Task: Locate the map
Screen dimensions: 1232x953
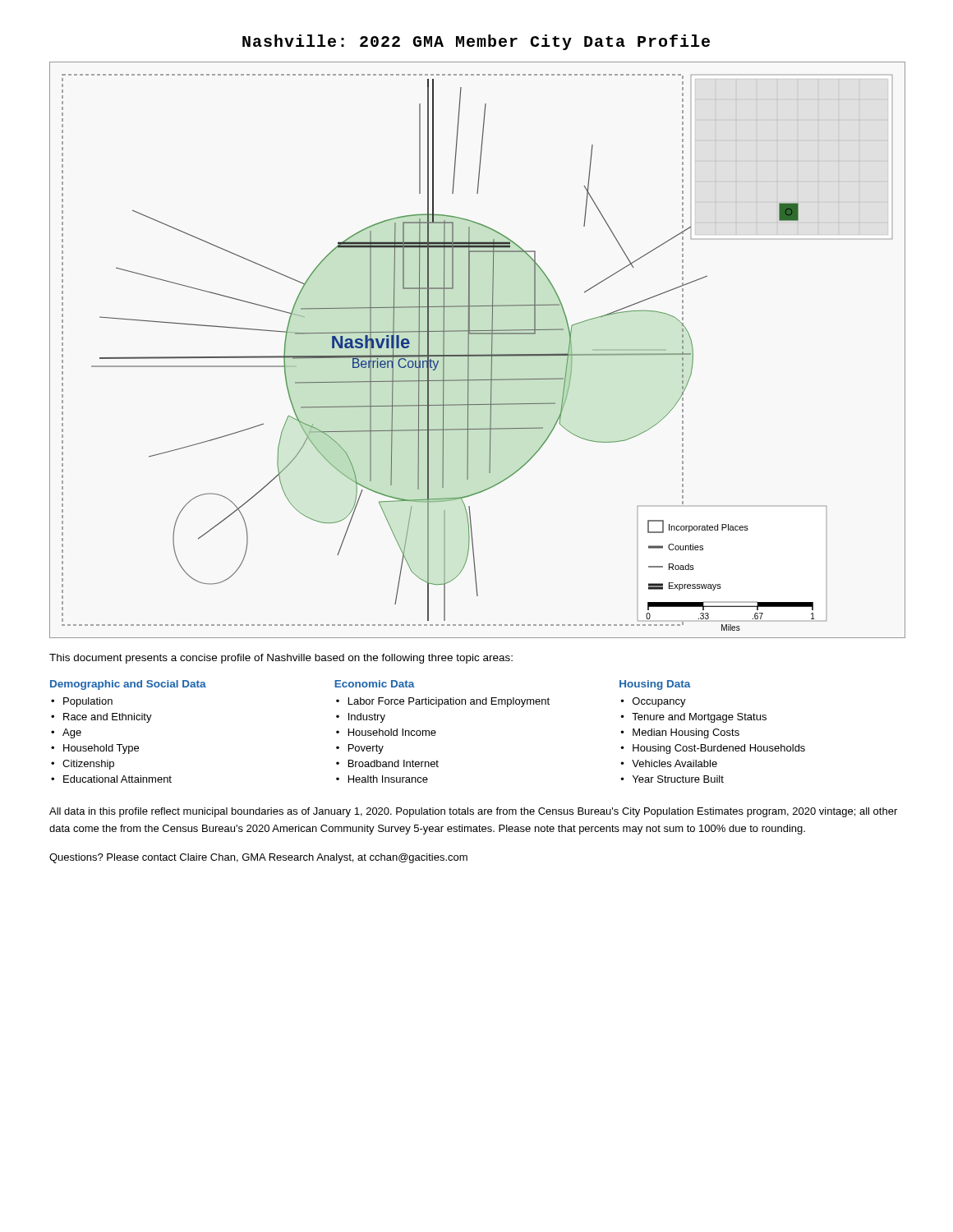Action: 477,350
